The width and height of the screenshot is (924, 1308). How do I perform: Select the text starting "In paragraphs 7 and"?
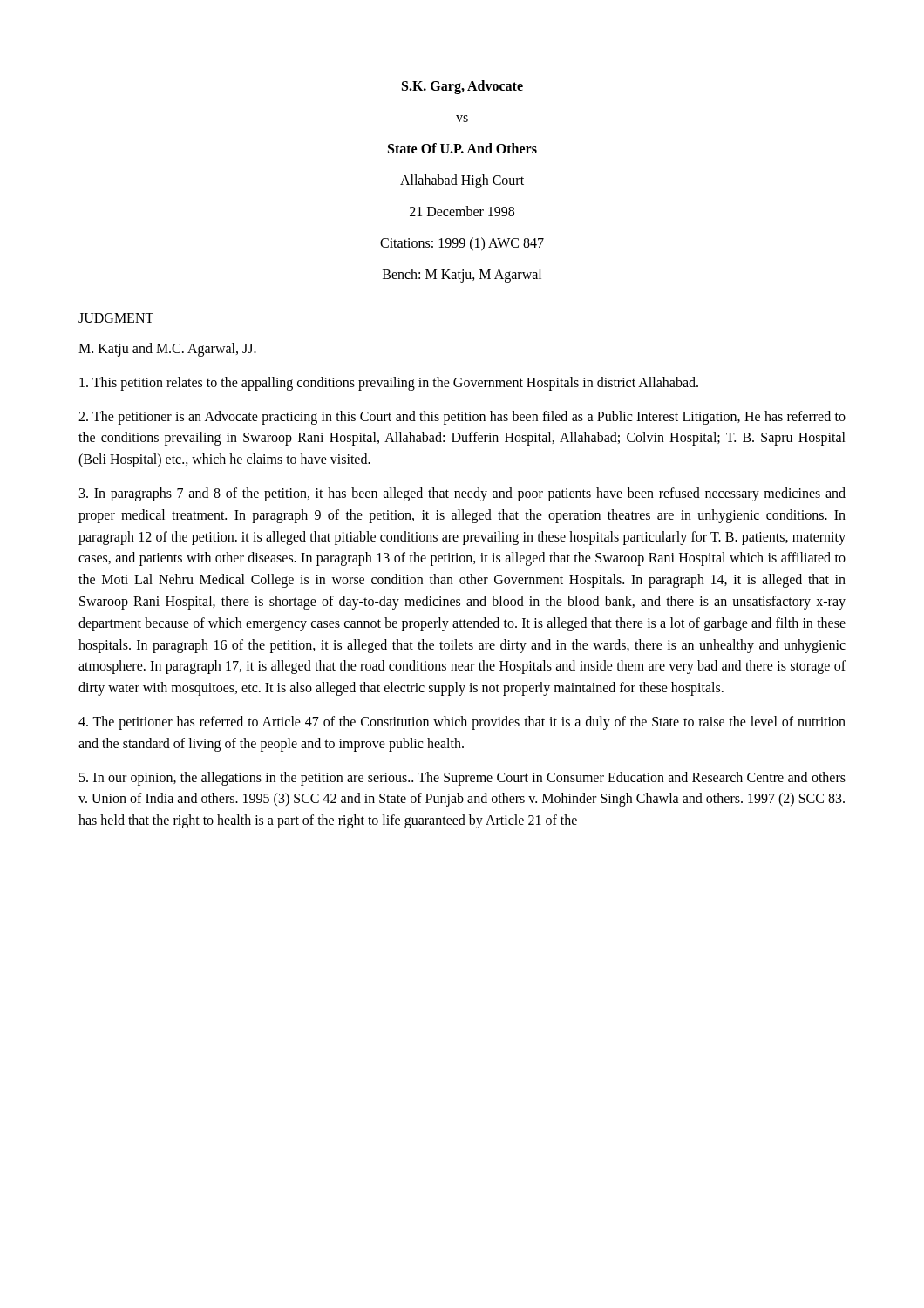(x=462, y=590)
